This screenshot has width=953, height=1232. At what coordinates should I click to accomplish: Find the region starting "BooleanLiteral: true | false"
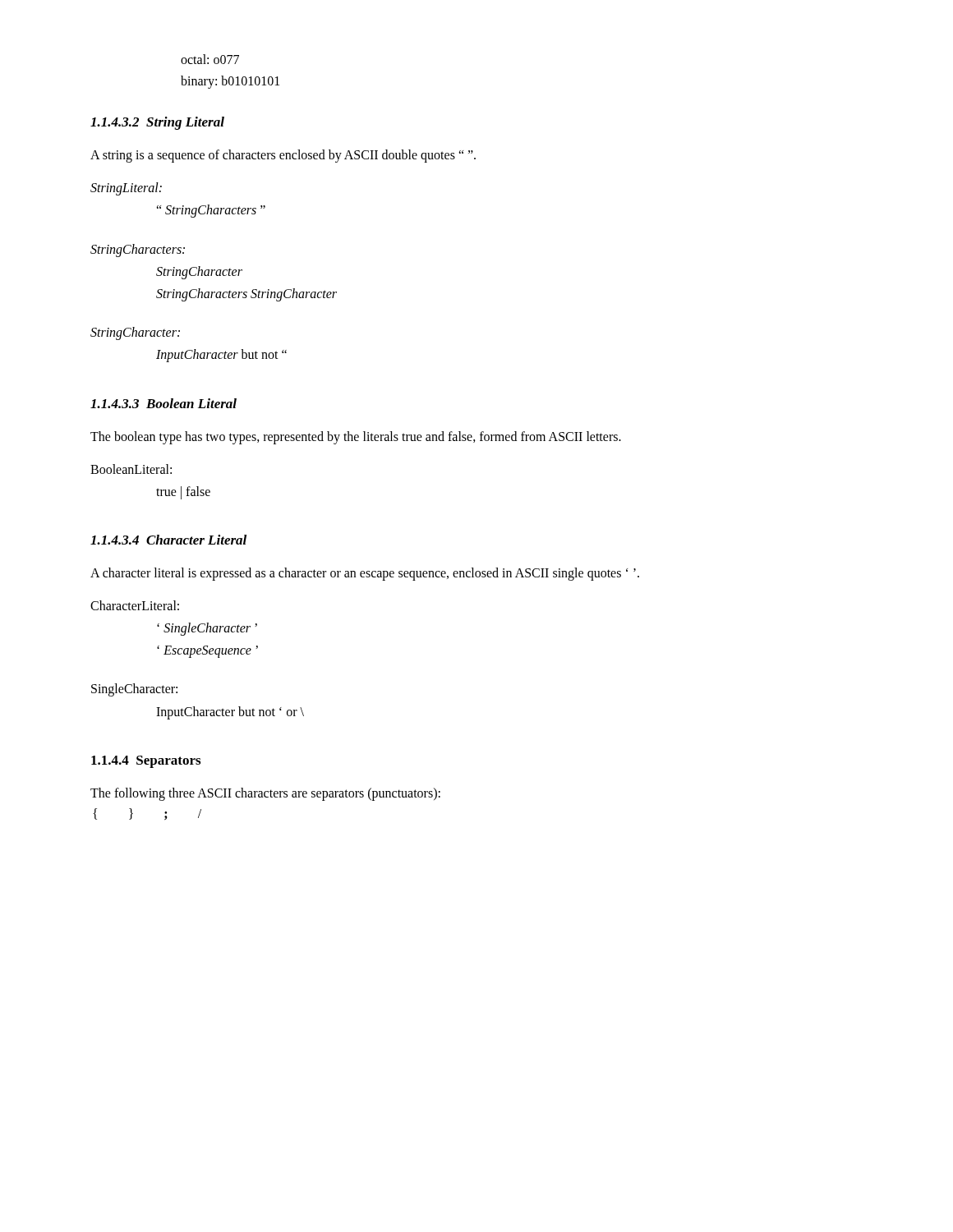click(150, 480)
